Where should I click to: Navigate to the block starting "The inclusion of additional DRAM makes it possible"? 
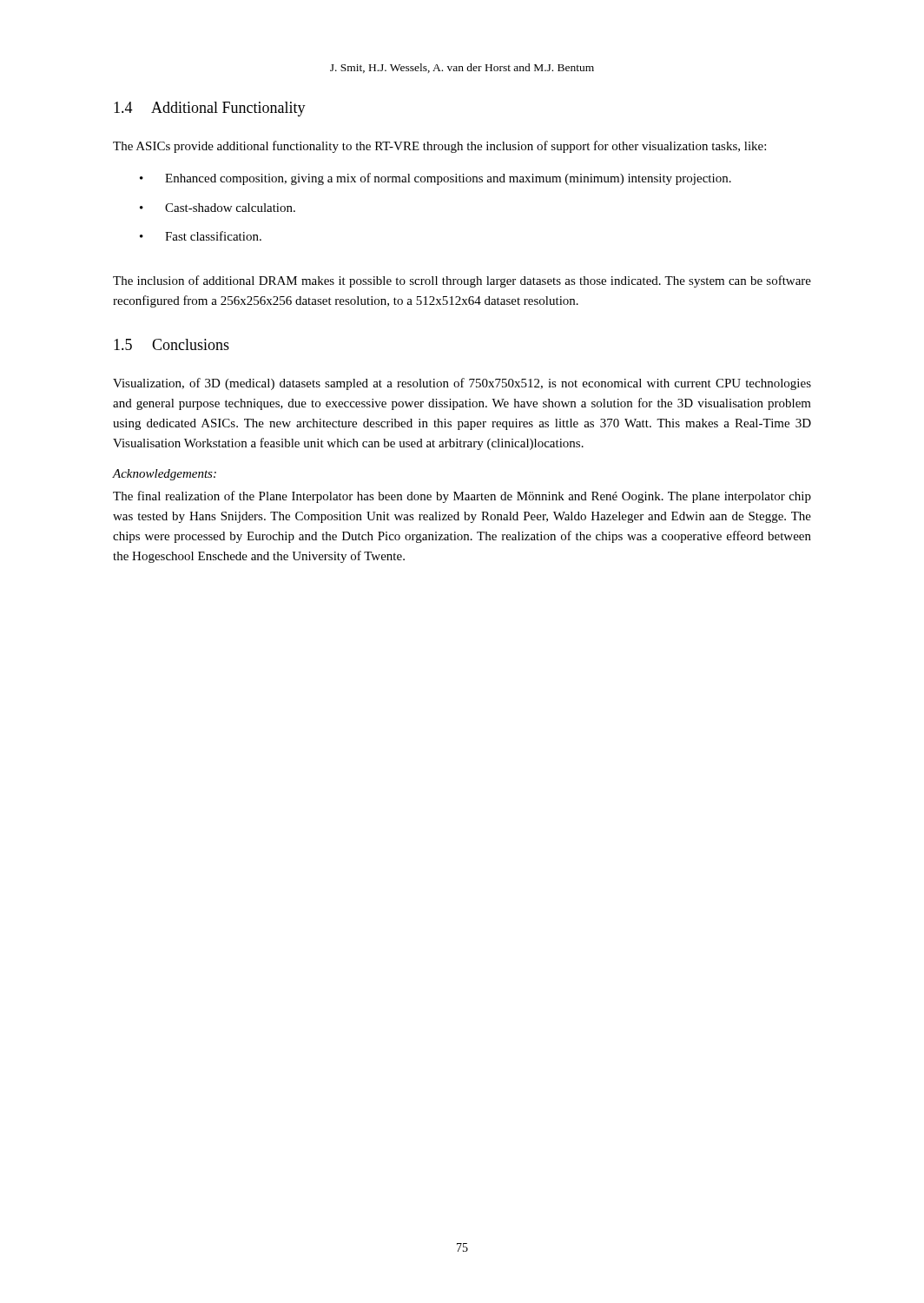(x=462, y=291)
